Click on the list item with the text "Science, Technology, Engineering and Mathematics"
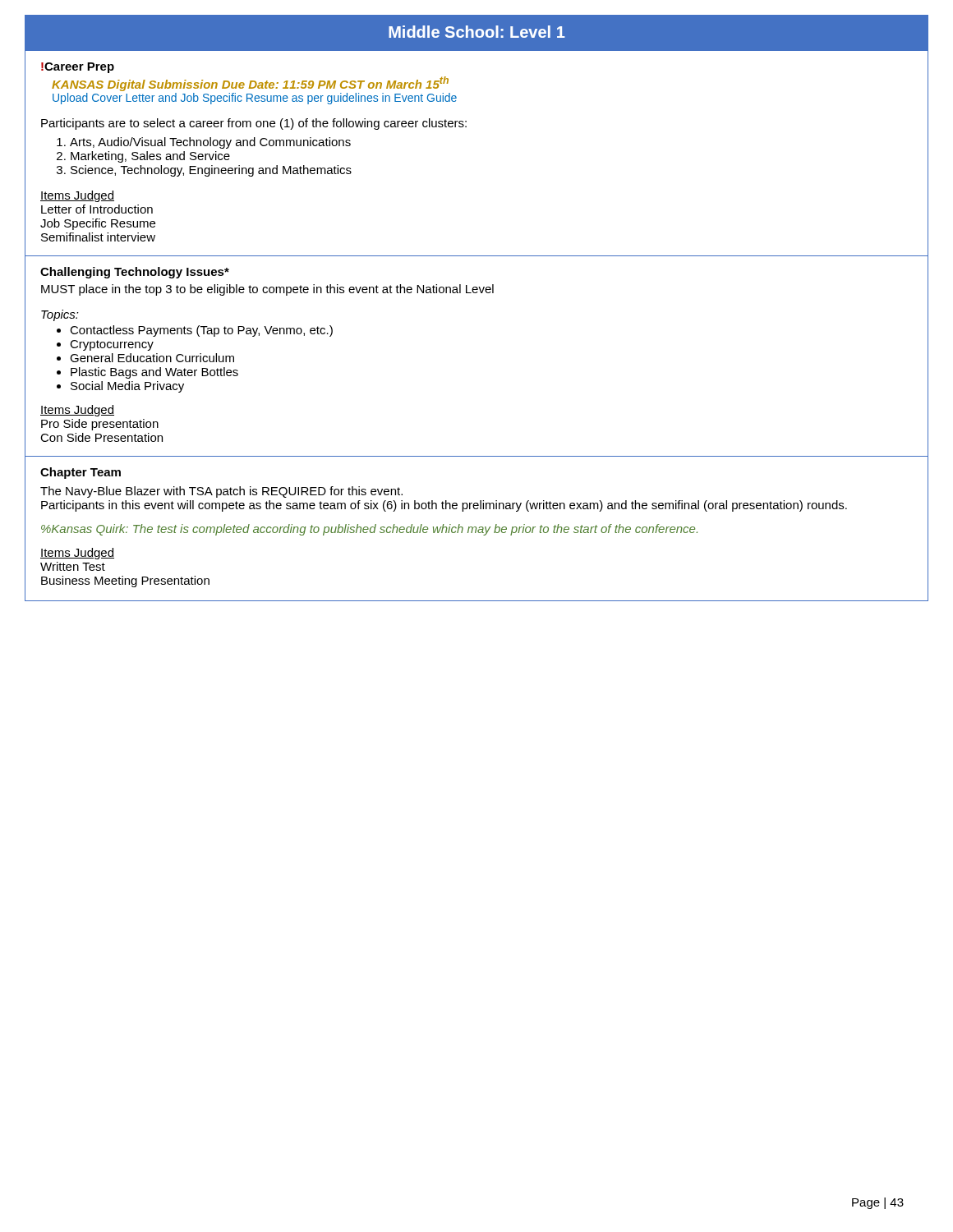953x1232 pixels. (x=211, y=170)
